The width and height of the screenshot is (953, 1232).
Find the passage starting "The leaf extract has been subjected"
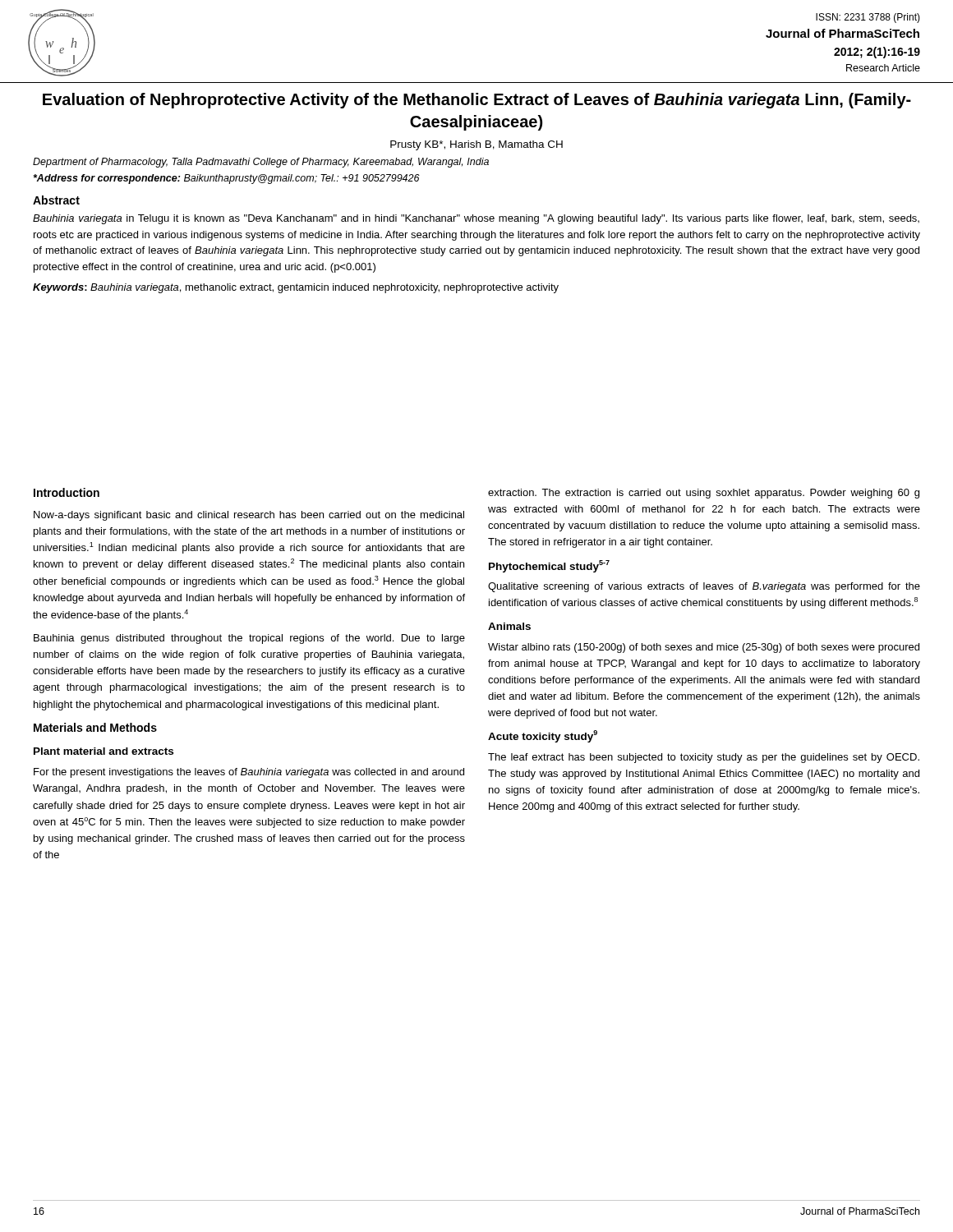coord(704,781)
